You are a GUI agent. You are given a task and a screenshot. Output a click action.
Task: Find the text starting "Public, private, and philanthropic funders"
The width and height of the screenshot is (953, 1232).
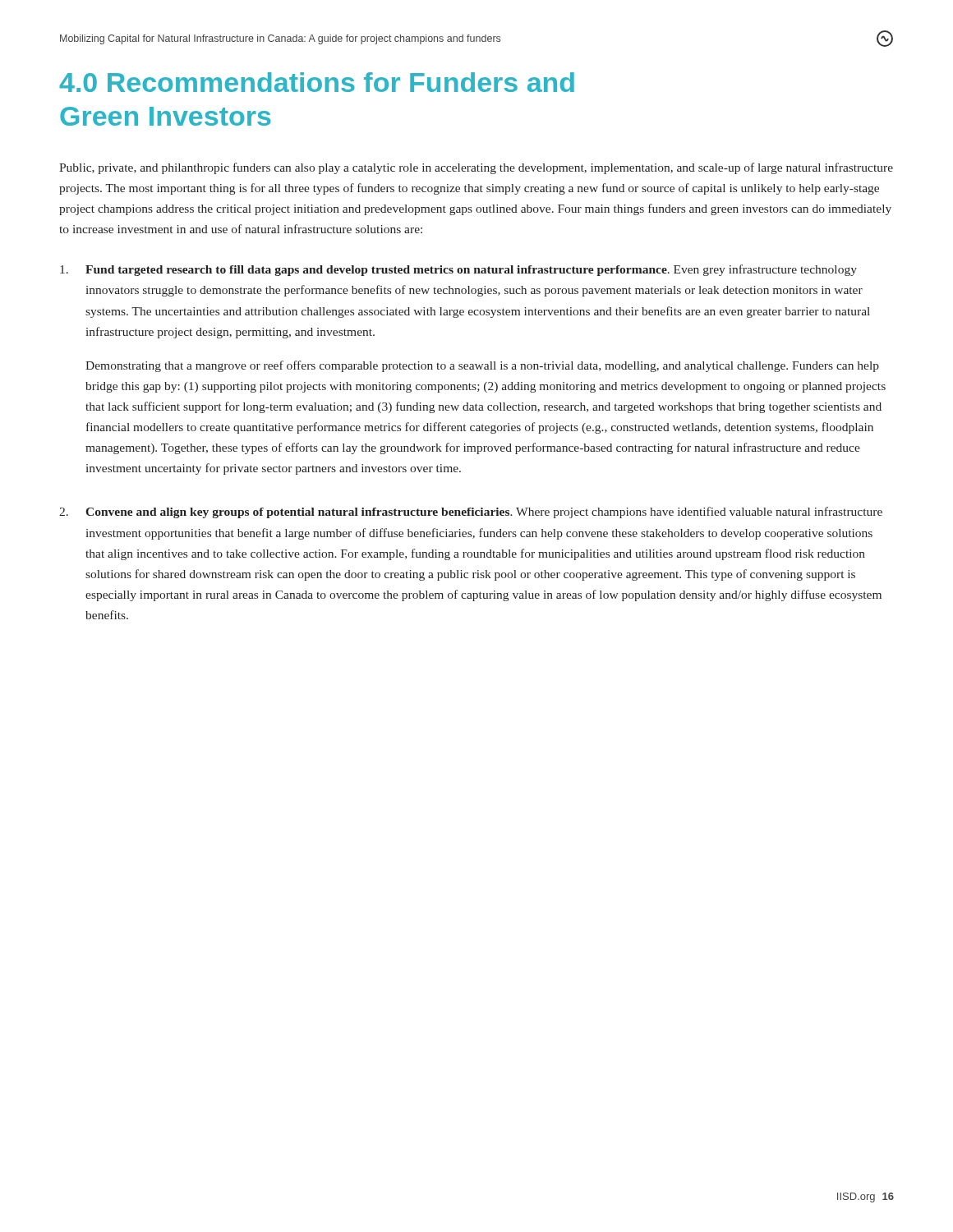pyautogui.click(x=476, y=198)
